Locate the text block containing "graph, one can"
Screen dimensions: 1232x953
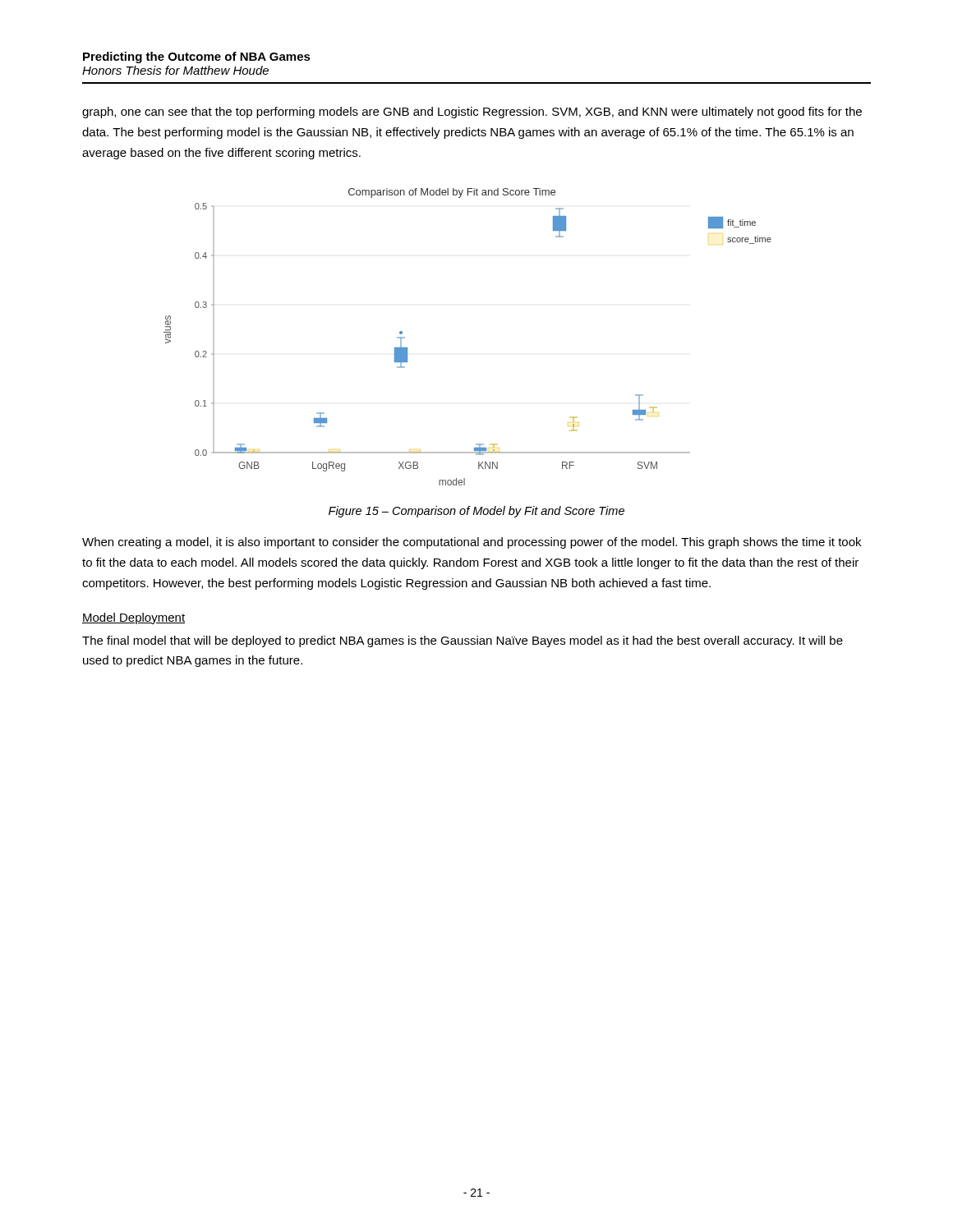click(476, 132)
